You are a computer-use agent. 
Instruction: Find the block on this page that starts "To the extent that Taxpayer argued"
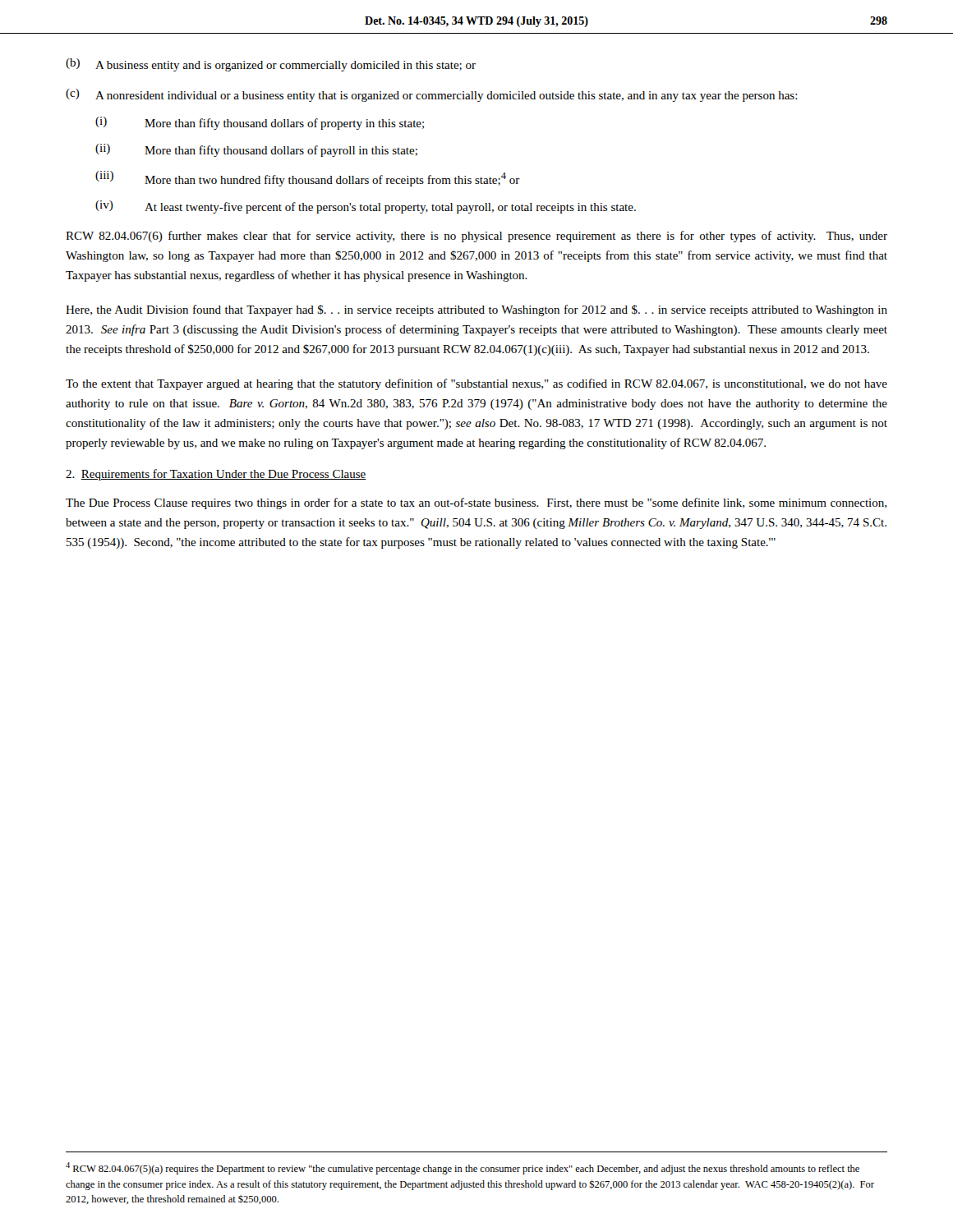click(476, 413)
